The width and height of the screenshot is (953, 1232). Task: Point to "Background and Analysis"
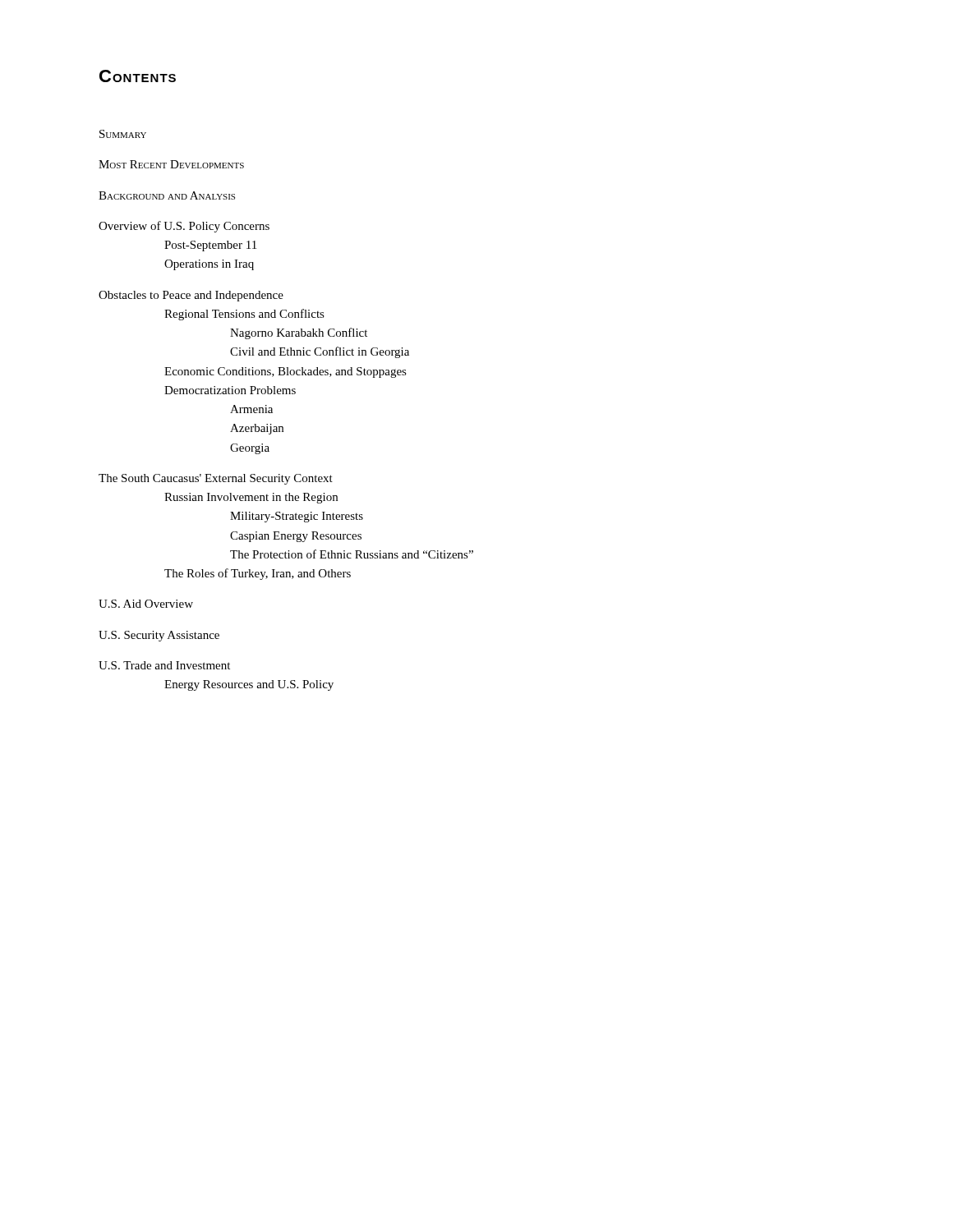pyautogui.click(x=167, y=195)
